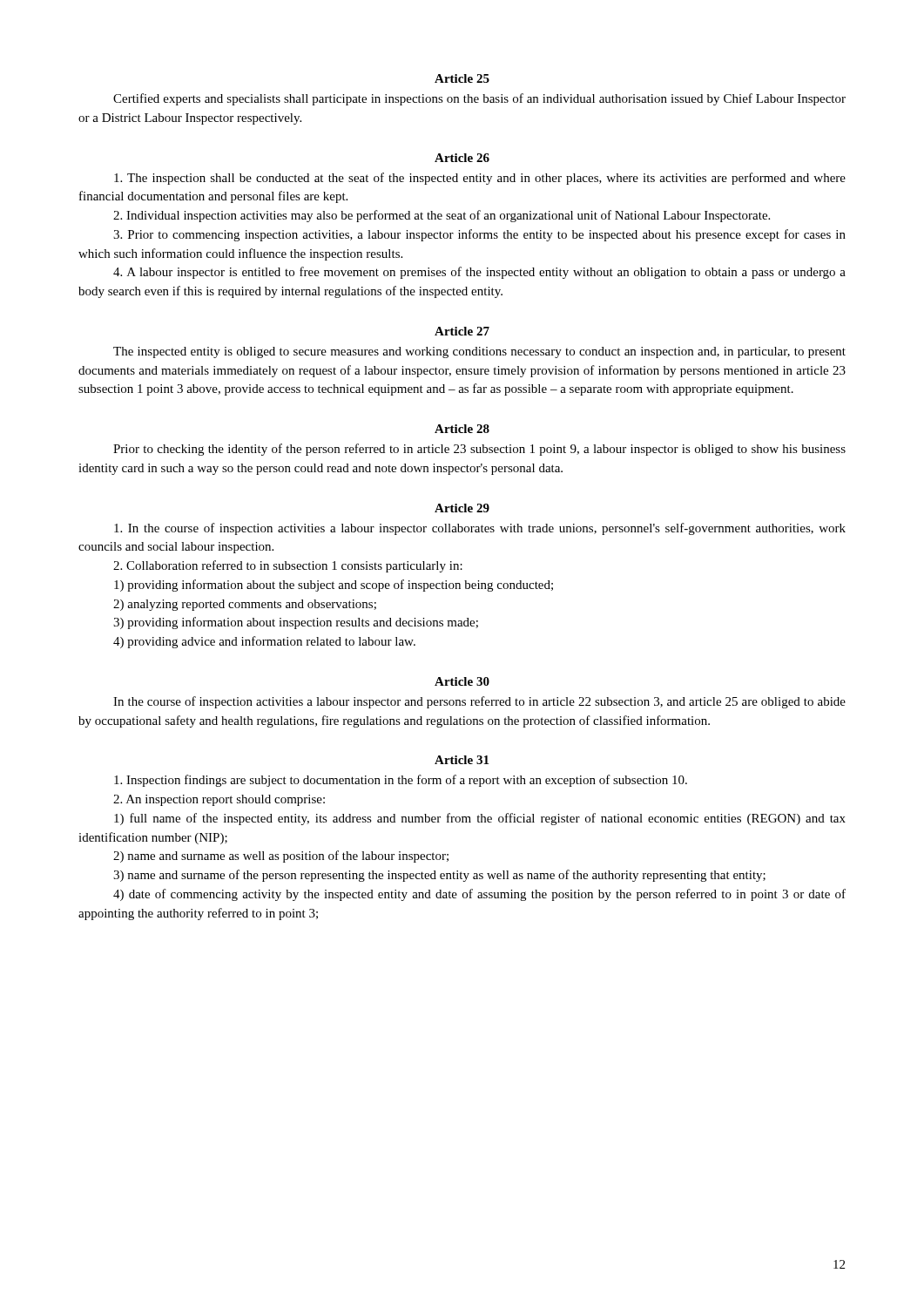Screen dimensions: 1307x924
Task: Where does it say "2) analyzing reported comments and observations;"?
Action: (x=245, y=603)
